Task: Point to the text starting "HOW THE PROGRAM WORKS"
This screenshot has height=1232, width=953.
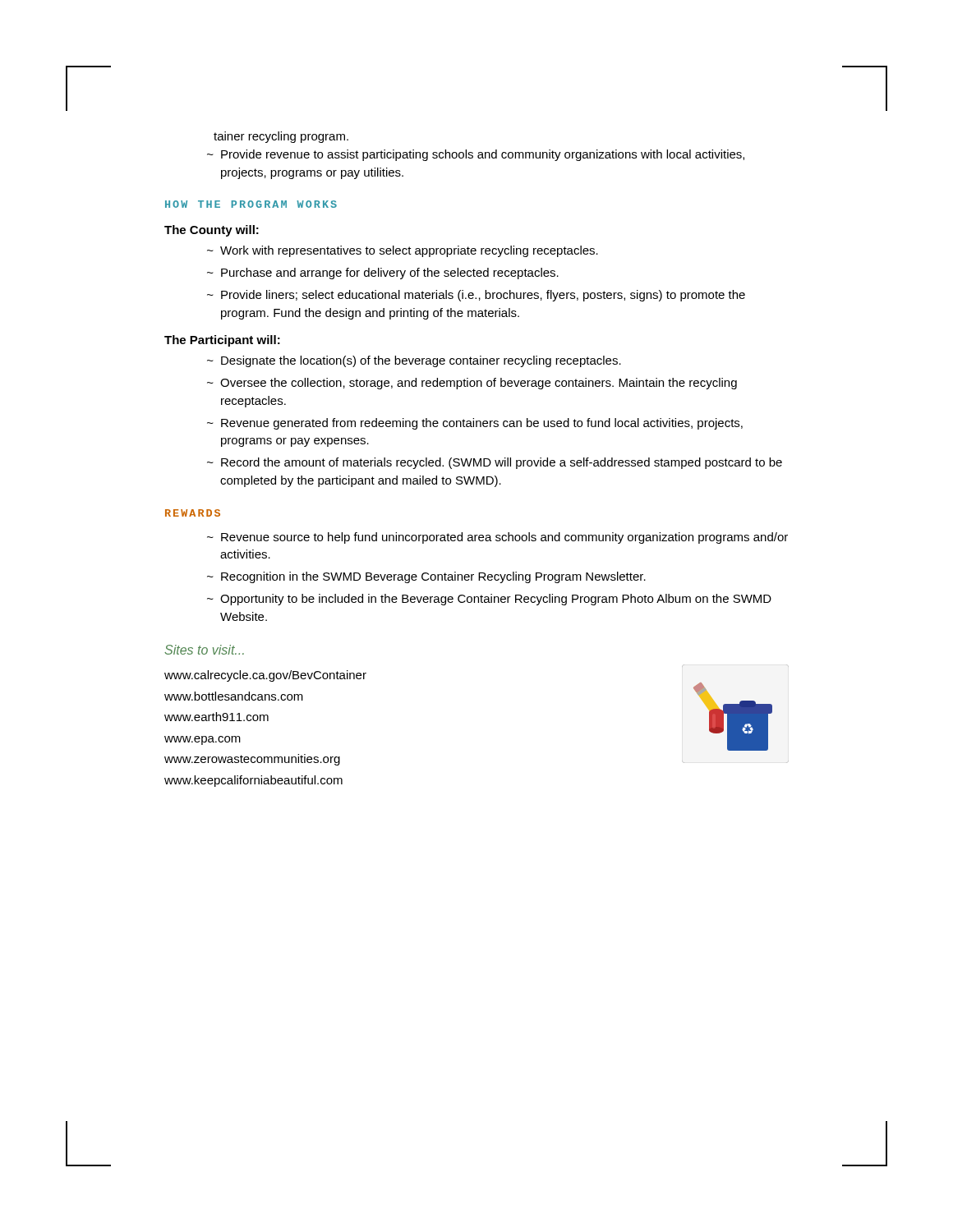Action: pos(251,205)
